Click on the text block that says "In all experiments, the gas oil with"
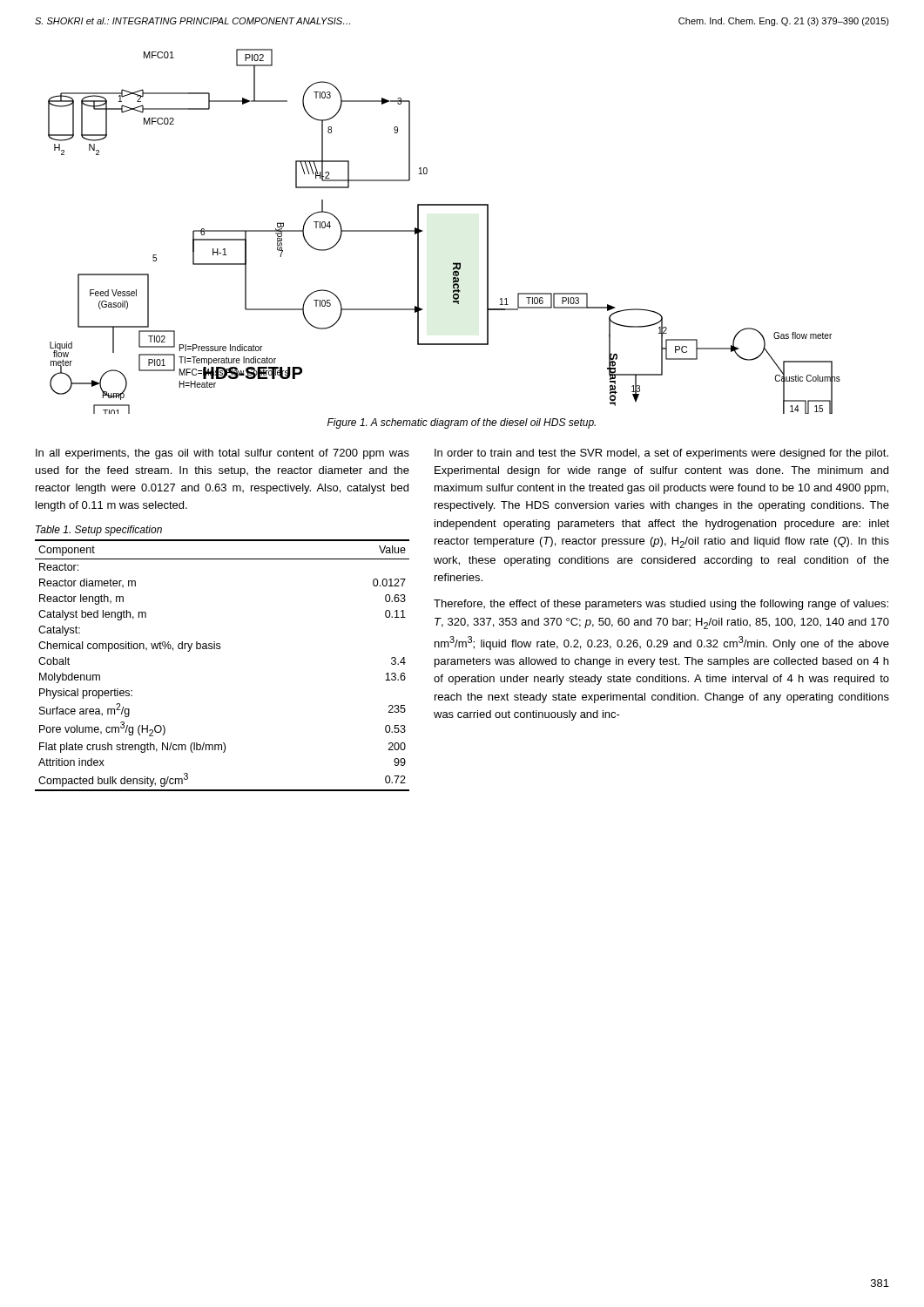Screen dimensions: 1307x924 click(x=222, y=479)
